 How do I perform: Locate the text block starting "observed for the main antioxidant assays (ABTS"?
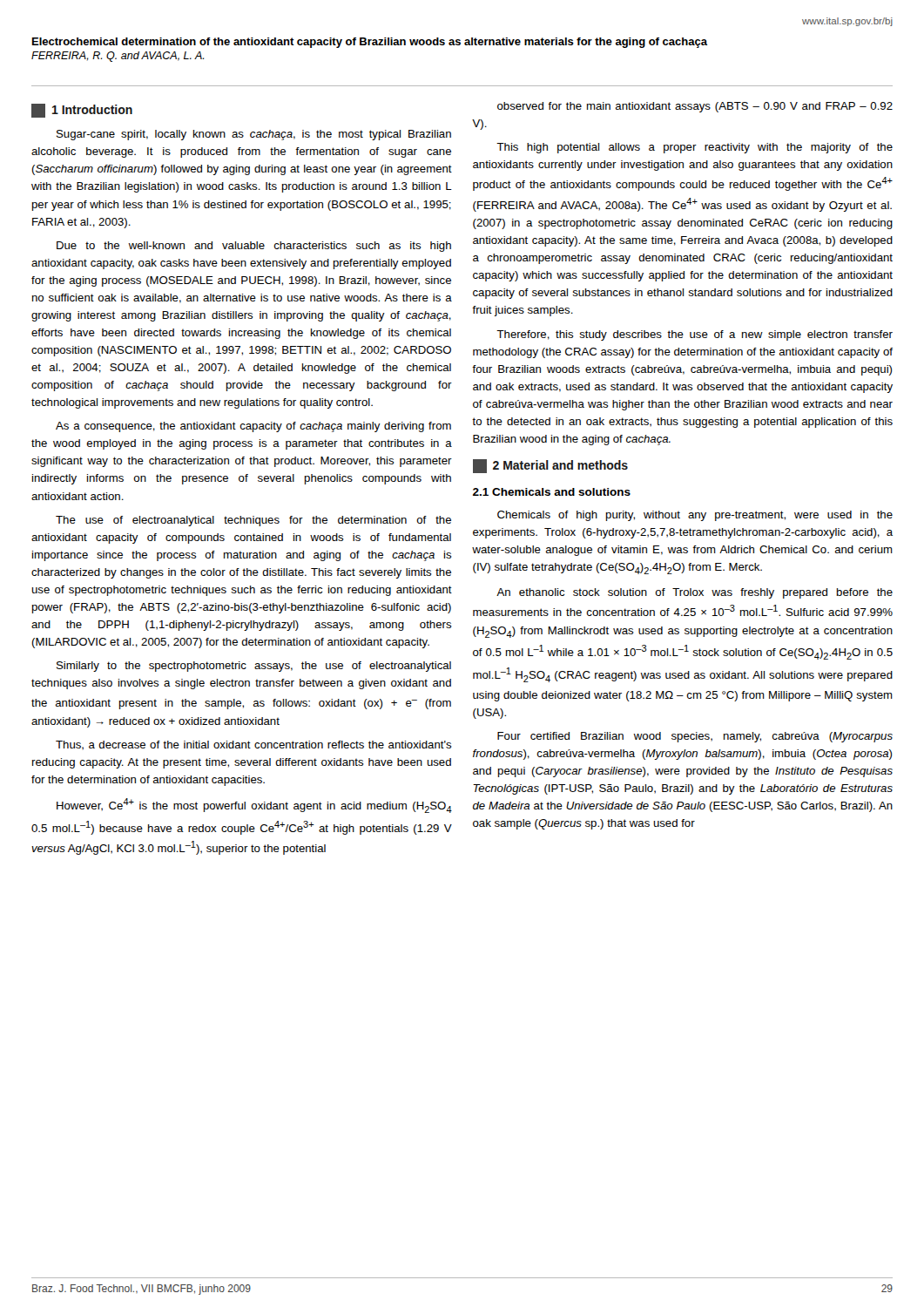coord(683,115)
